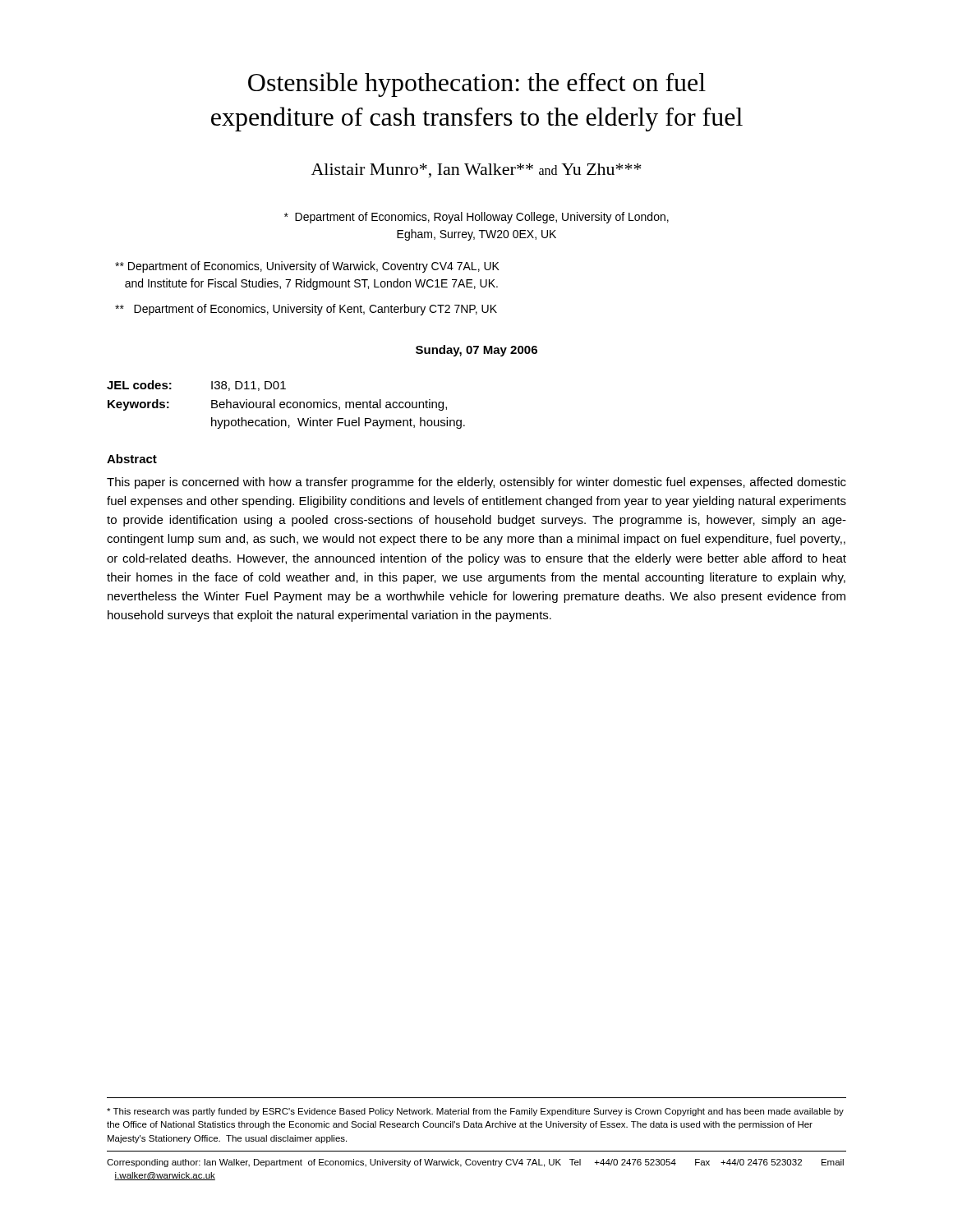The height and width of the screenshot is (1232, 953).
Task: Select the passage starting "Alistair Munro*, Ian"
Action: (x=476, y=169)
